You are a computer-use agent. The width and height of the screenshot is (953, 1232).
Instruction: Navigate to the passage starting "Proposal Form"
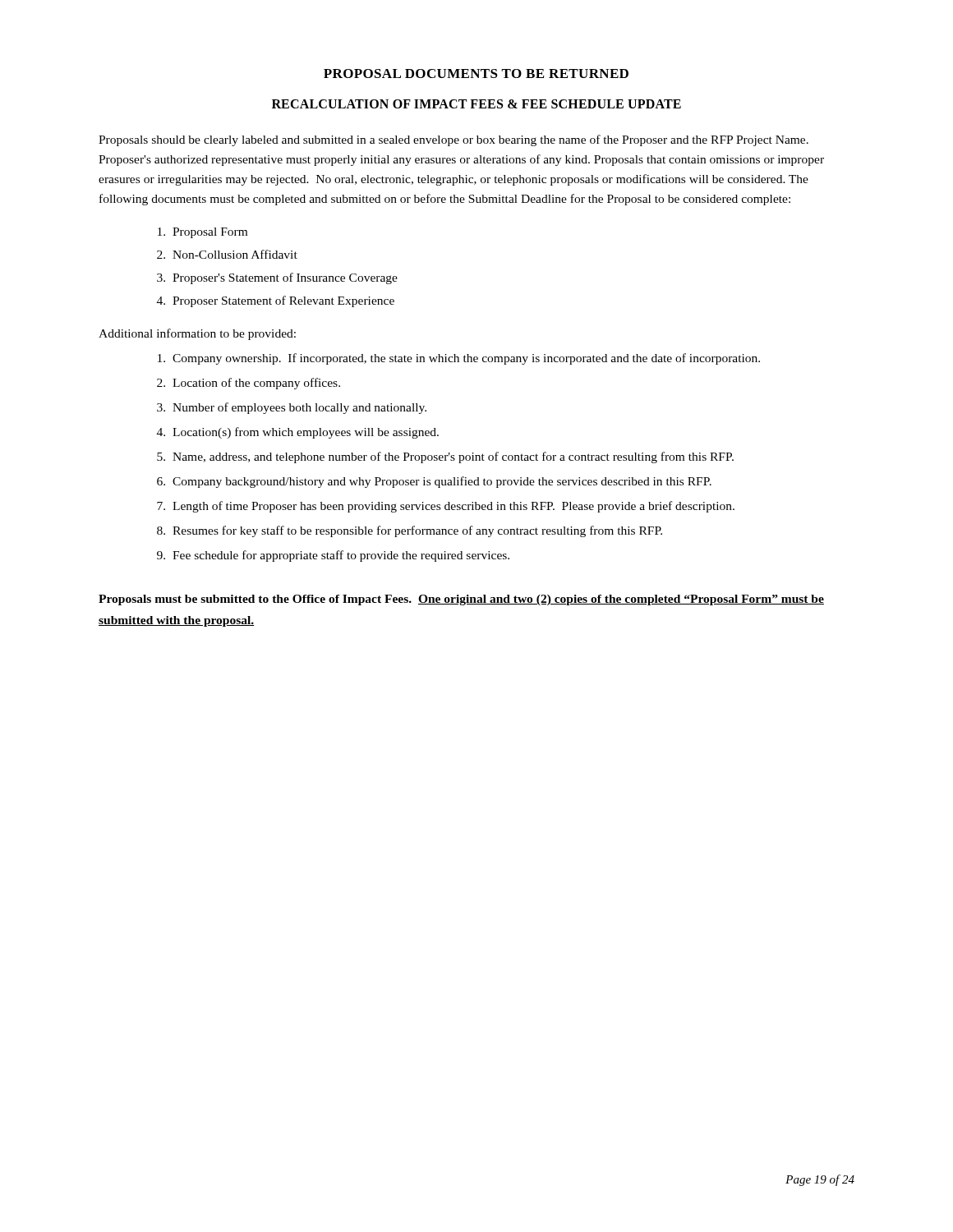[x=198, y=232]
